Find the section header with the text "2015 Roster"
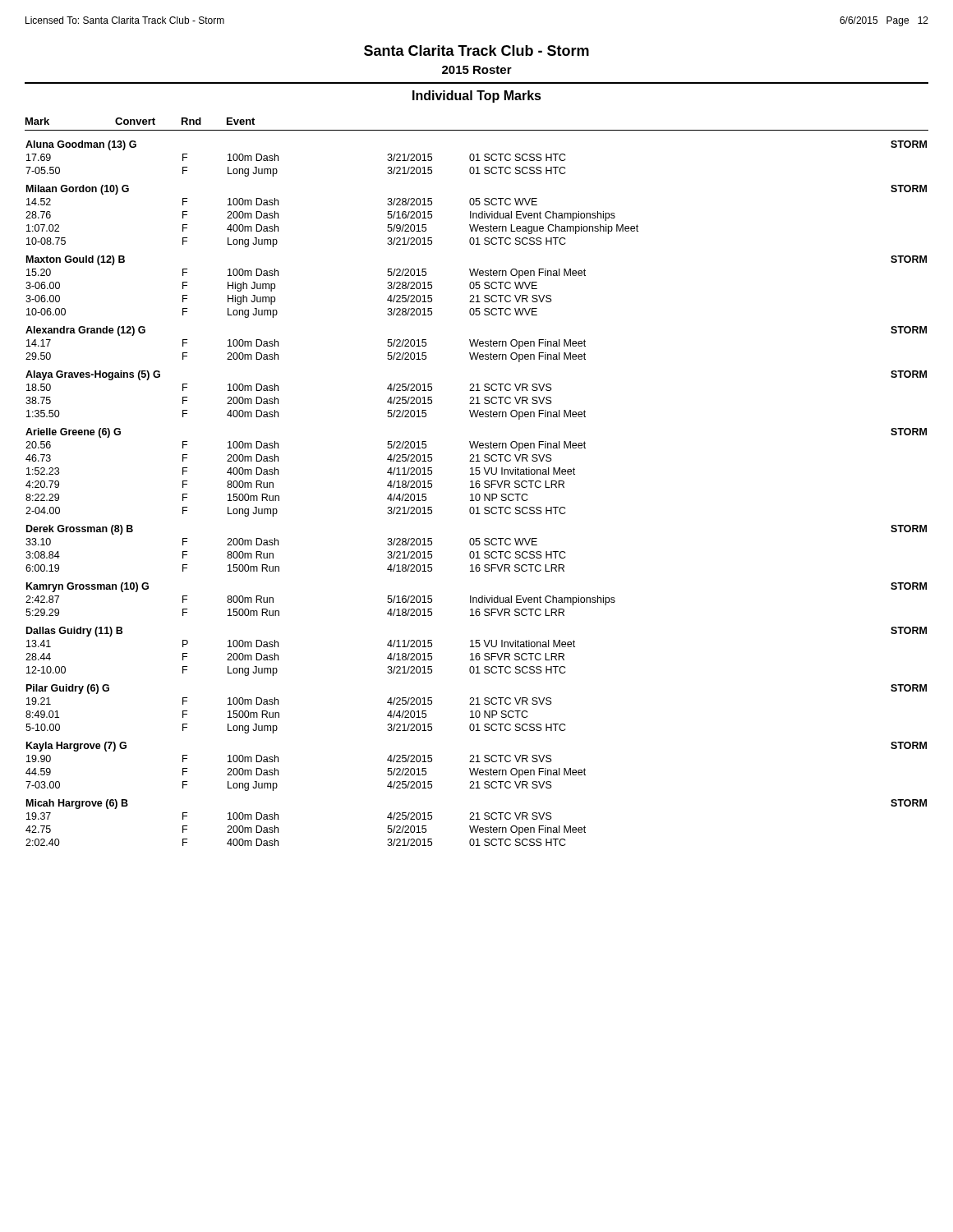 point(476,69)
